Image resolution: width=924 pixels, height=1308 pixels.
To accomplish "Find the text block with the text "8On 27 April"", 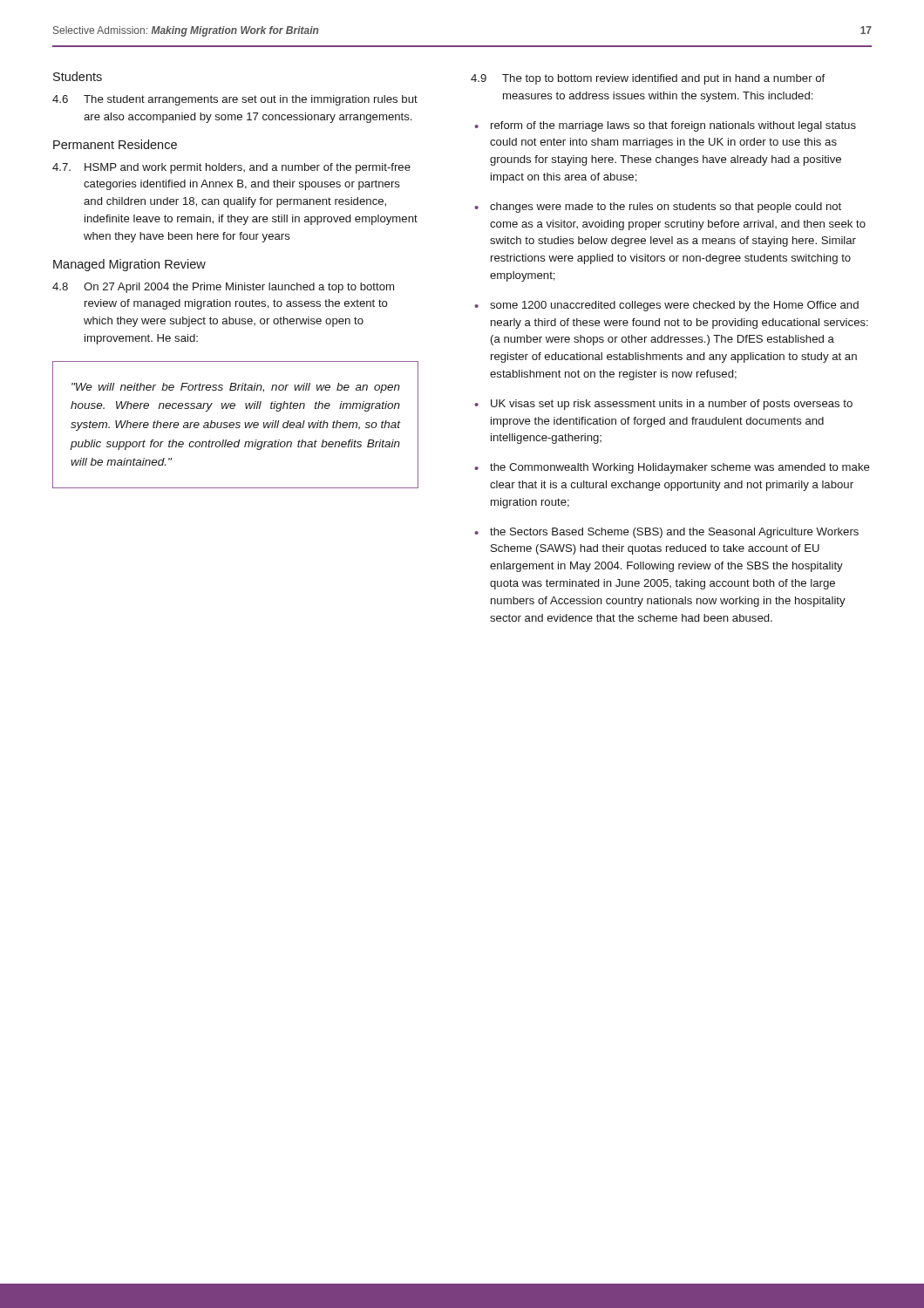I will 235,312.
